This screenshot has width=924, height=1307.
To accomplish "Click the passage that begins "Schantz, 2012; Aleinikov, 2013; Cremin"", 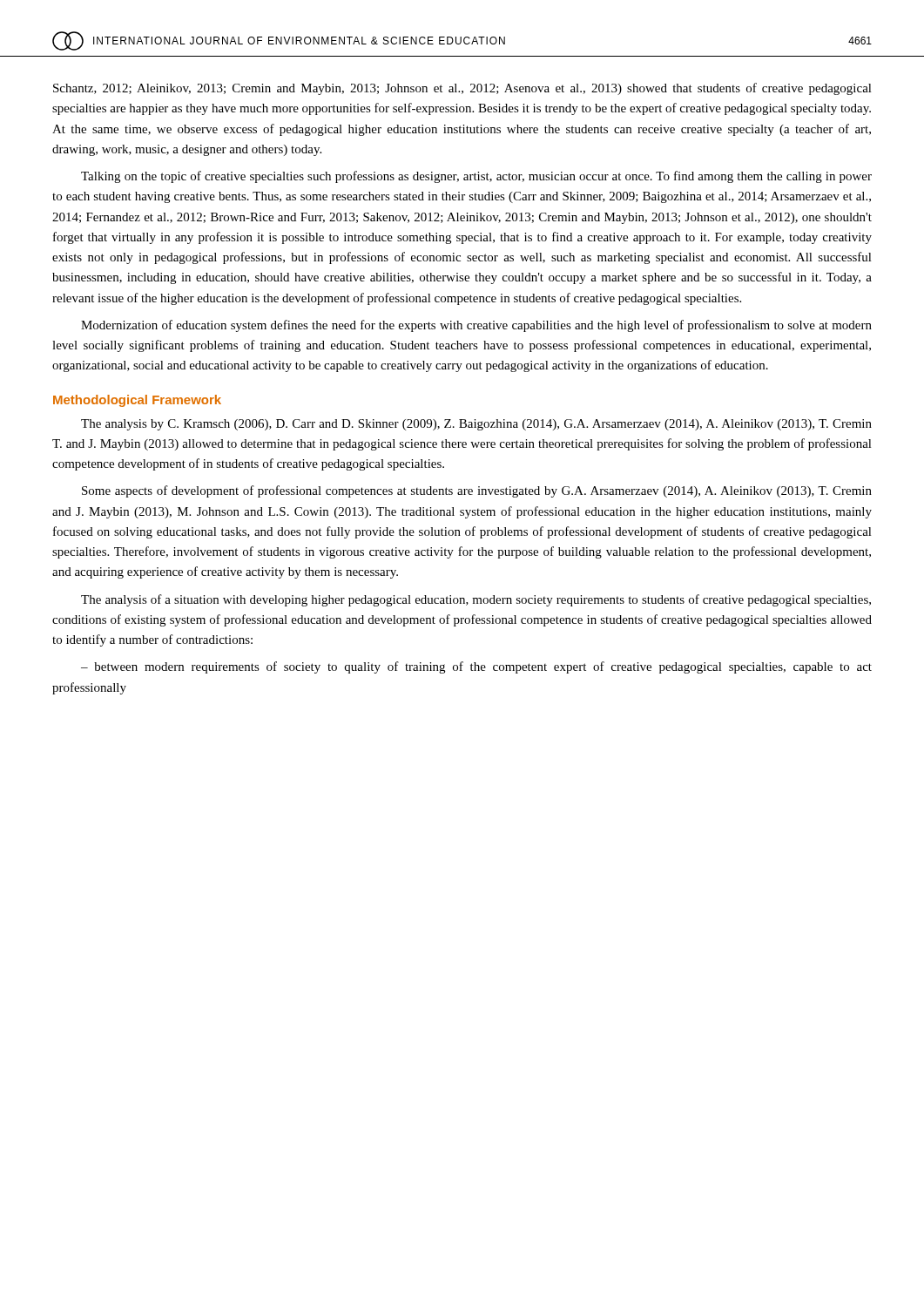I will pos(462,119).
